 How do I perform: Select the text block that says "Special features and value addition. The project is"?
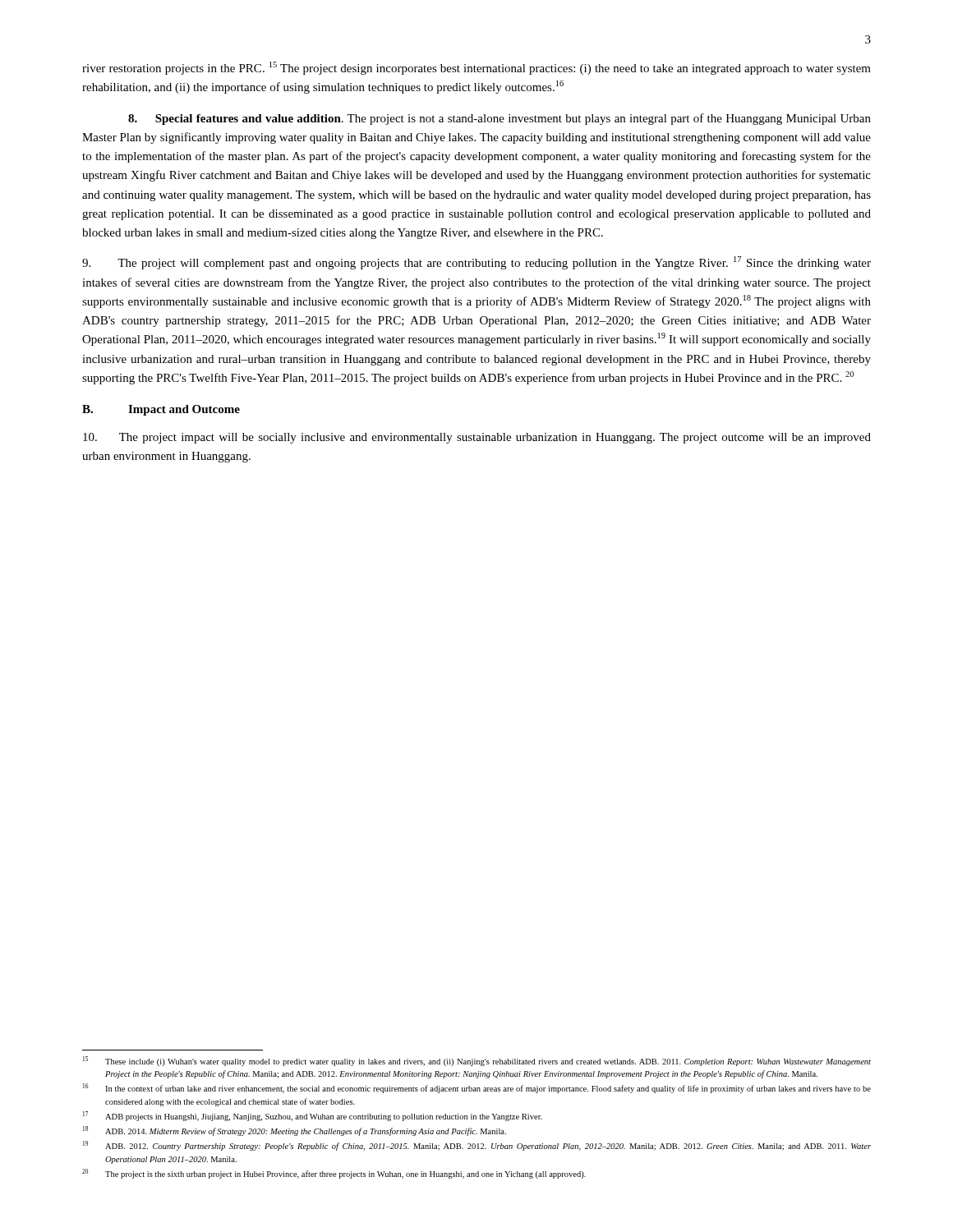[x=476, y=176]
